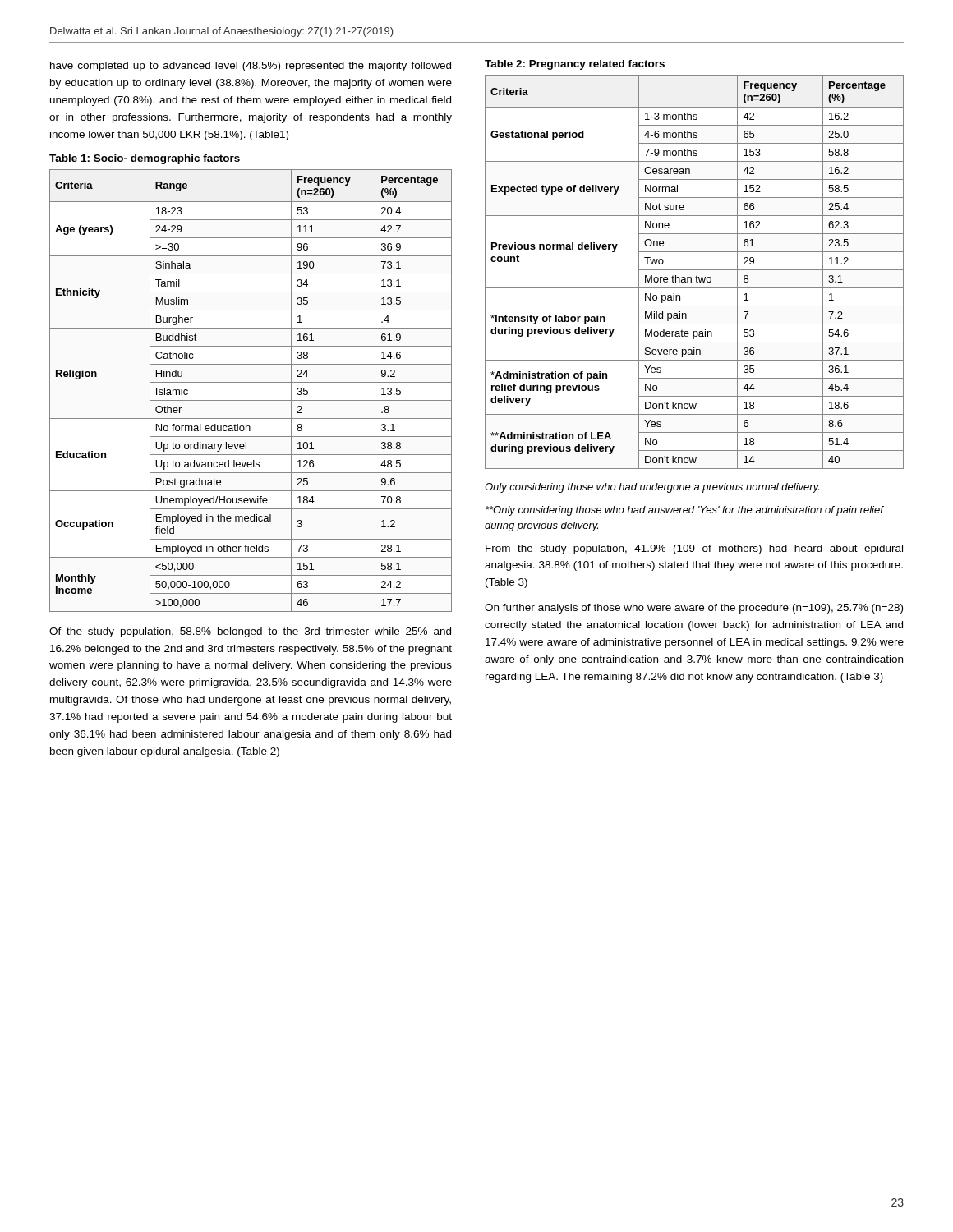Select the passage starting "Table 2: Pregnancy"

[575, 64]
